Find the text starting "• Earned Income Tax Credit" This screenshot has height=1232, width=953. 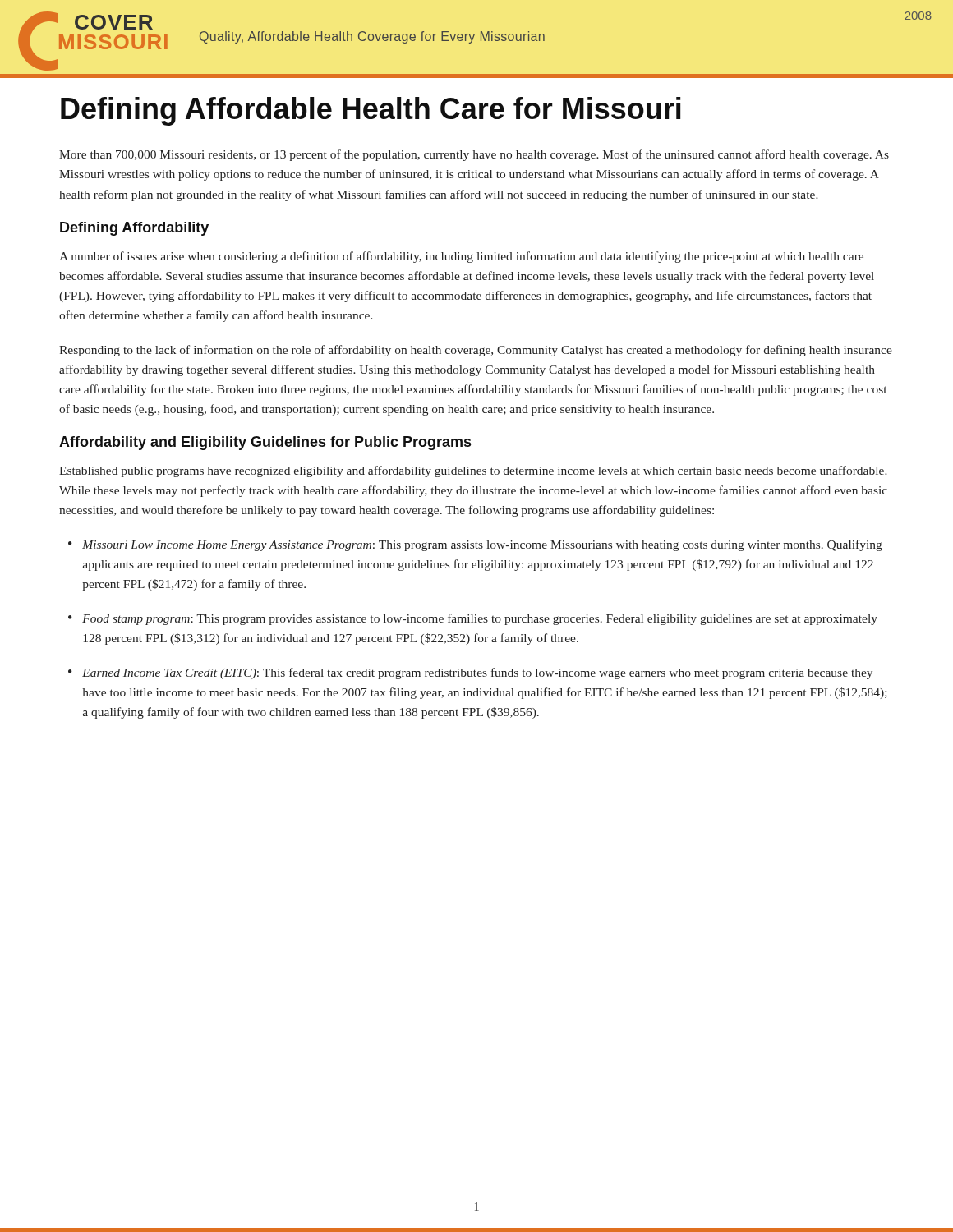[x=476, y=692]
